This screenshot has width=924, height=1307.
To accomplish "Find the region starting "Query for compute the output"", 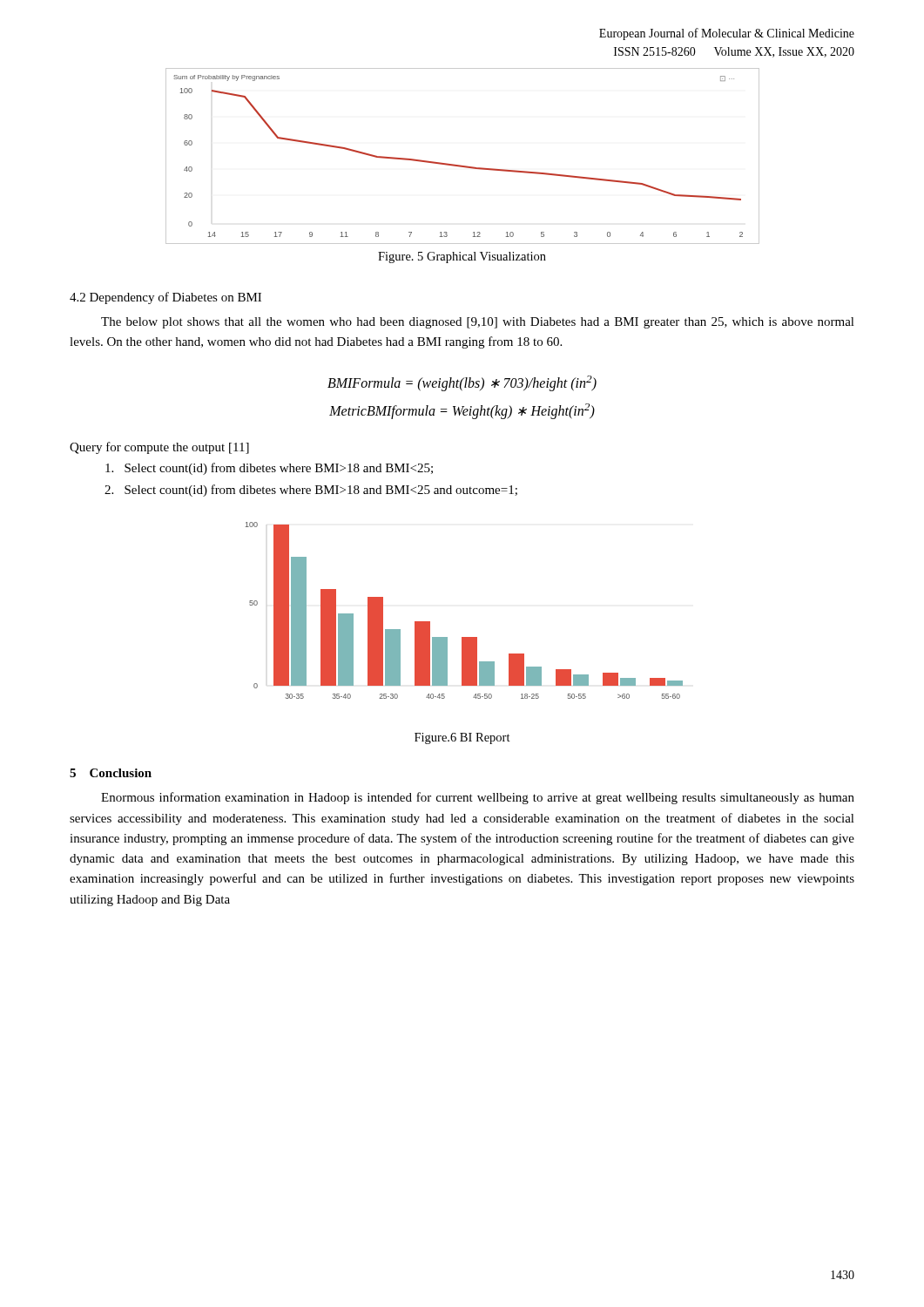I will pyautogui.click(x=160, y=447).
